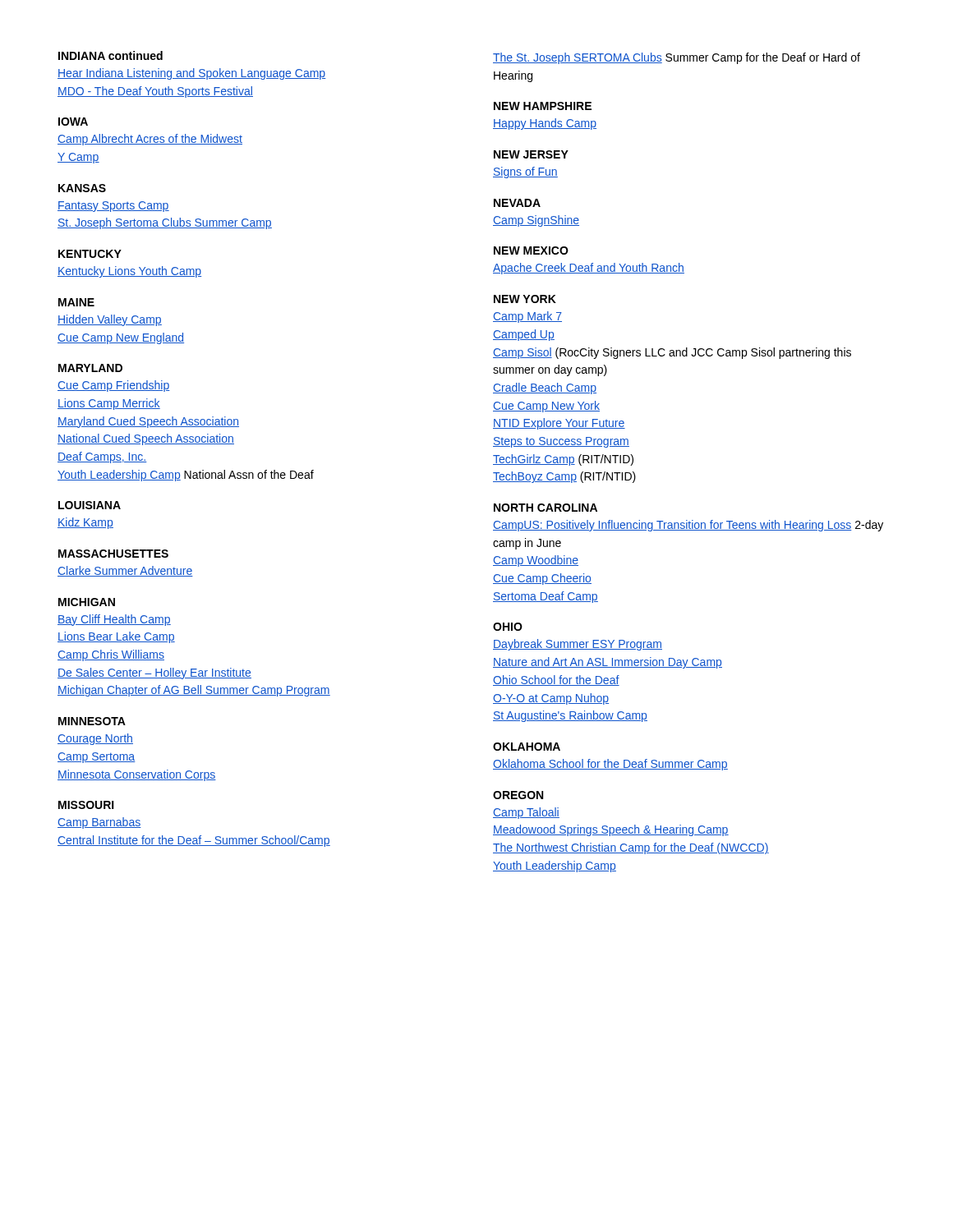Select the passage starting "NEW JERSEY Signs of"
The width and height of the screenshot is (953, 1232).
pyautogui.click(x=531, y=154)
